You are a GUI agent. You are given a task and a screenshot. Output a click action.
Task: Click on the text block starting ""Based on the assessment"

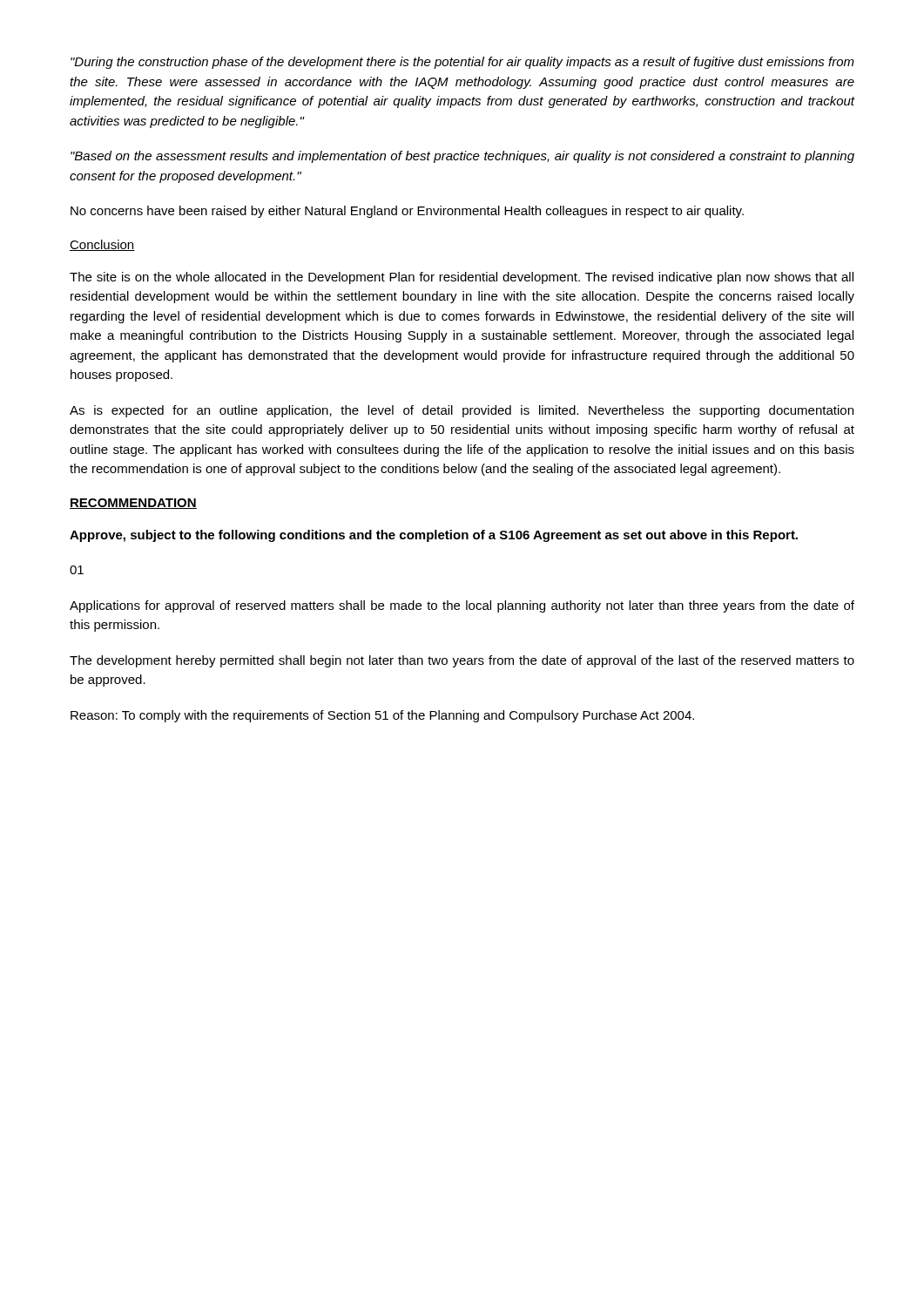pos(462,166)
